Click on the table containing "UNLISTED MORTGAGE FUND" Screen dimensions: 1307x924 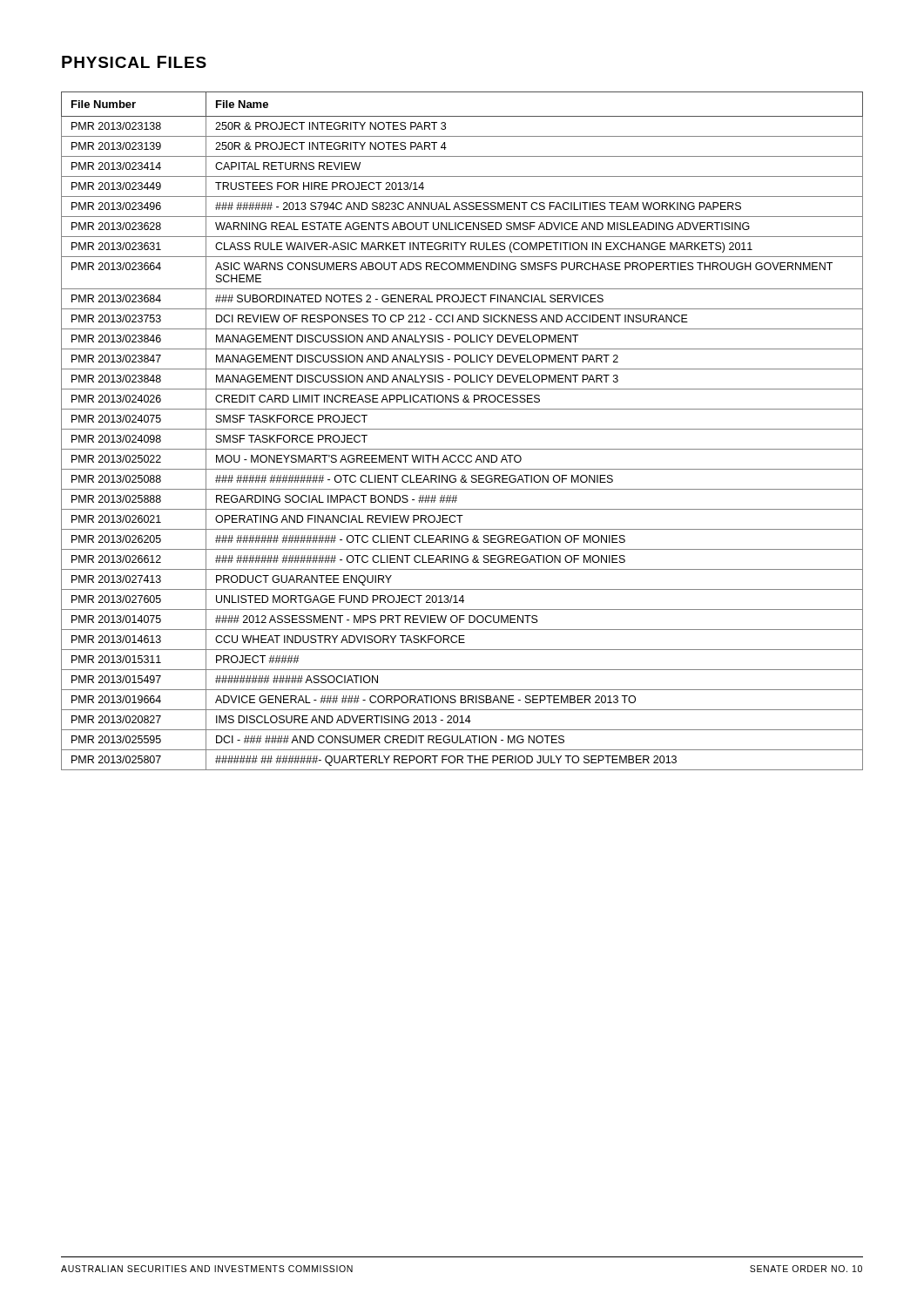[462, 431]
